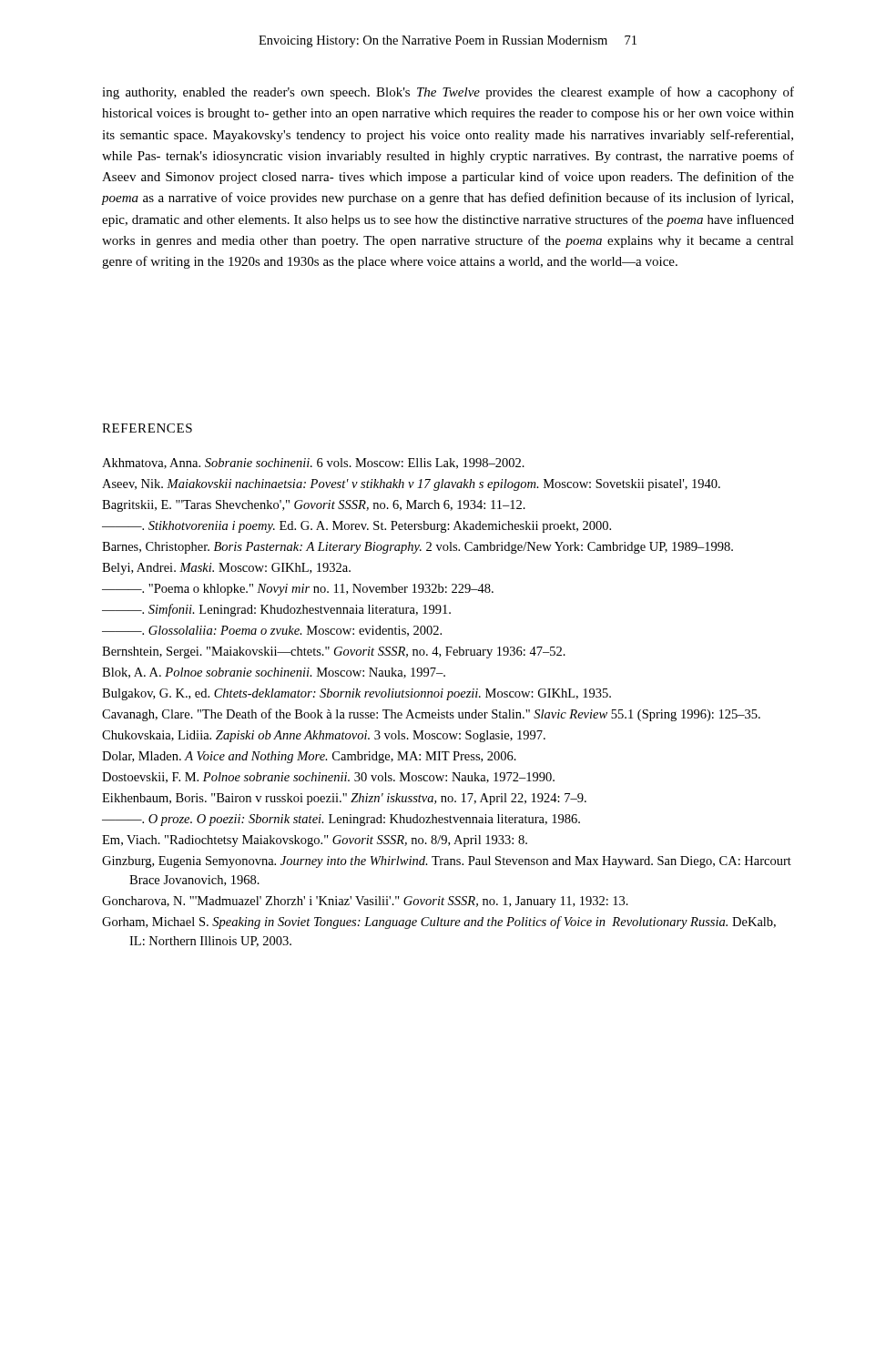Navigate to the block starting "———. O proze. O poezii: Sbornik statei. Leningrad:"
This screenshot has width=896, height=1366.
point(341,819)
